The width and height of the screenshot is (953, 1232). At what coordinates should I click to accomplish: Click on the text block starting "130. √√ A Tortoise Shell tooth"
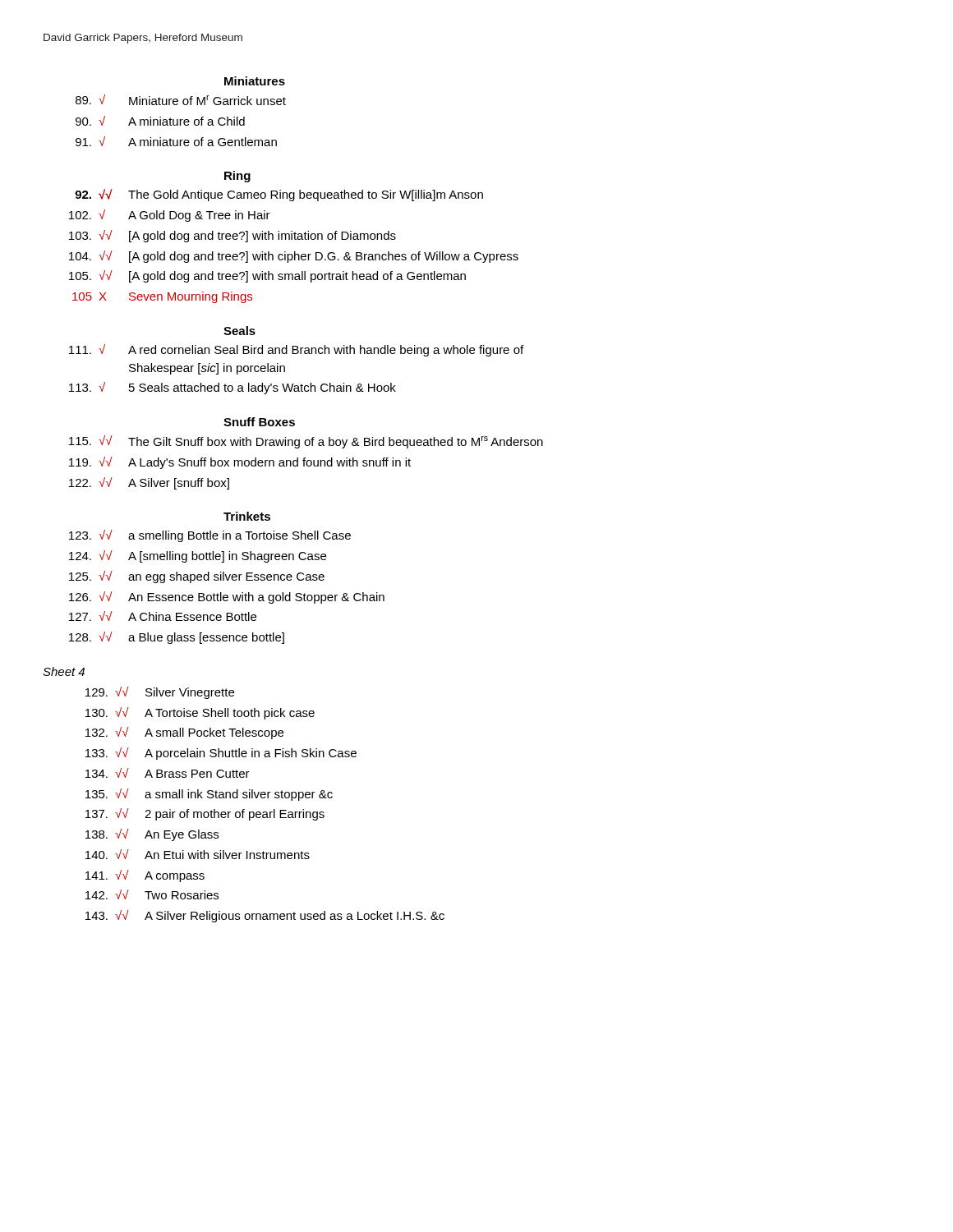[200, 713]
